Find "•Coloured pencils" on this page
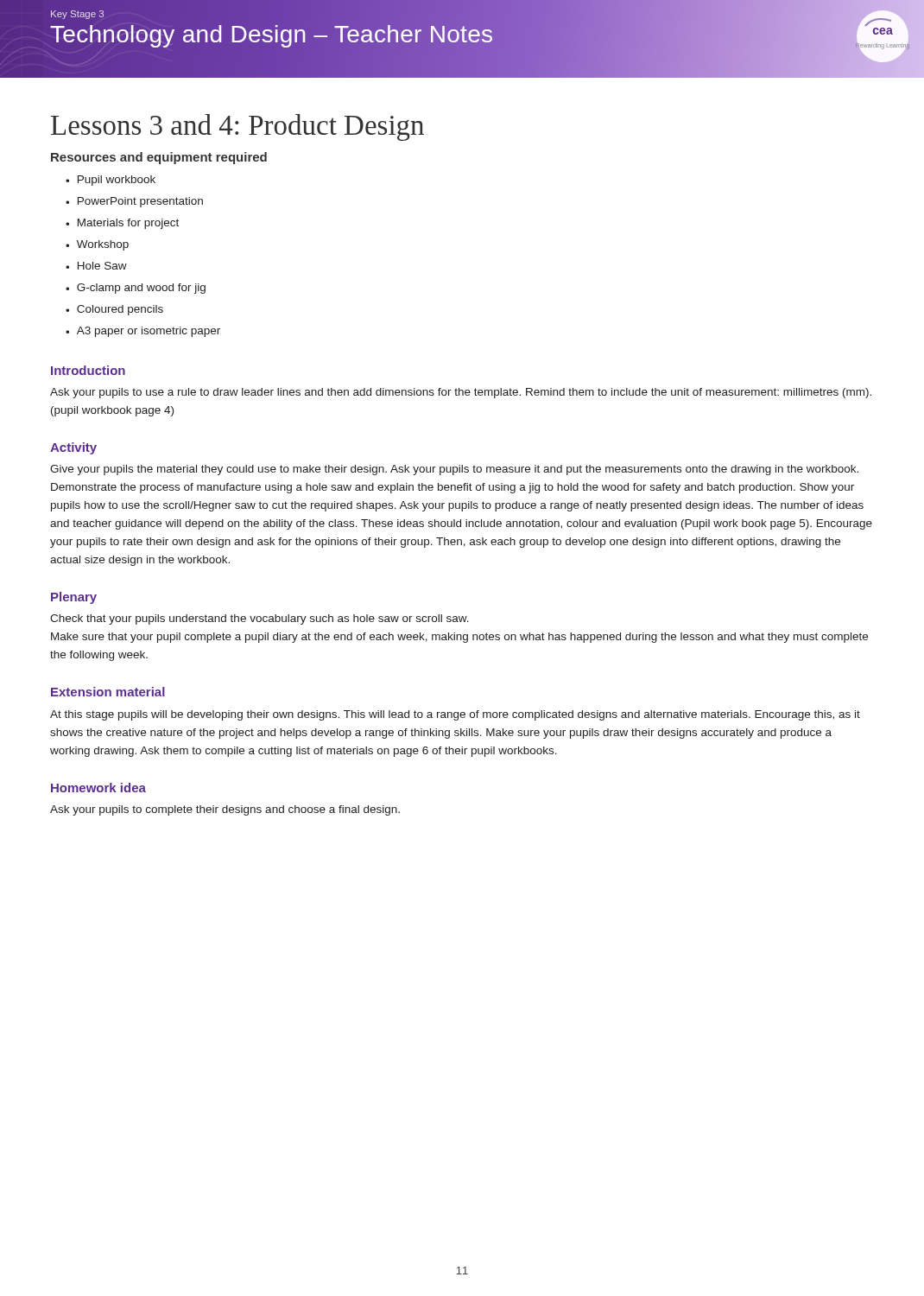This screenshot has width=924, height=1296. click(115, 310)
